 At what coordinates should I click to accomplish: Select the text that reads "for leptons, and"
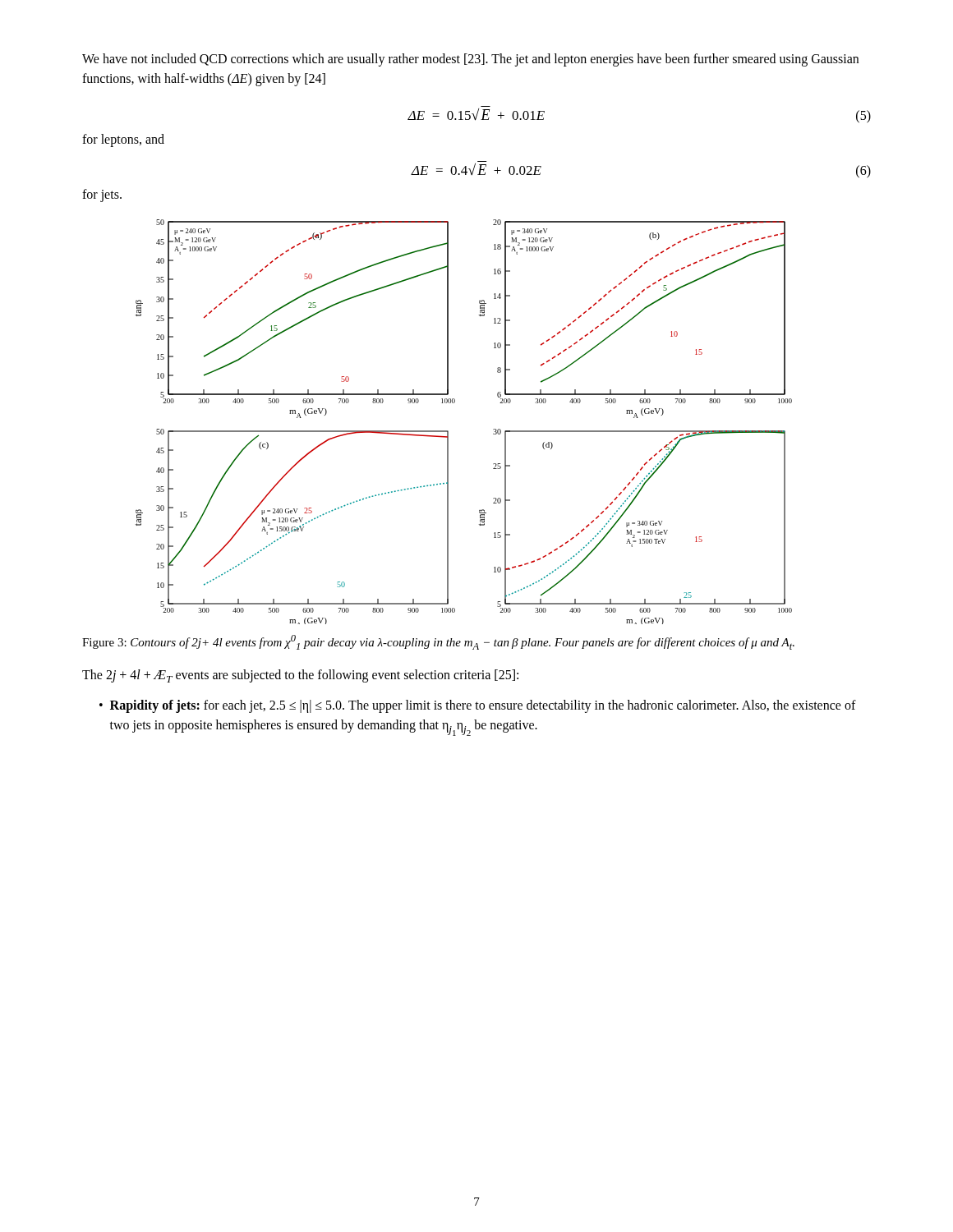[123, 139]
